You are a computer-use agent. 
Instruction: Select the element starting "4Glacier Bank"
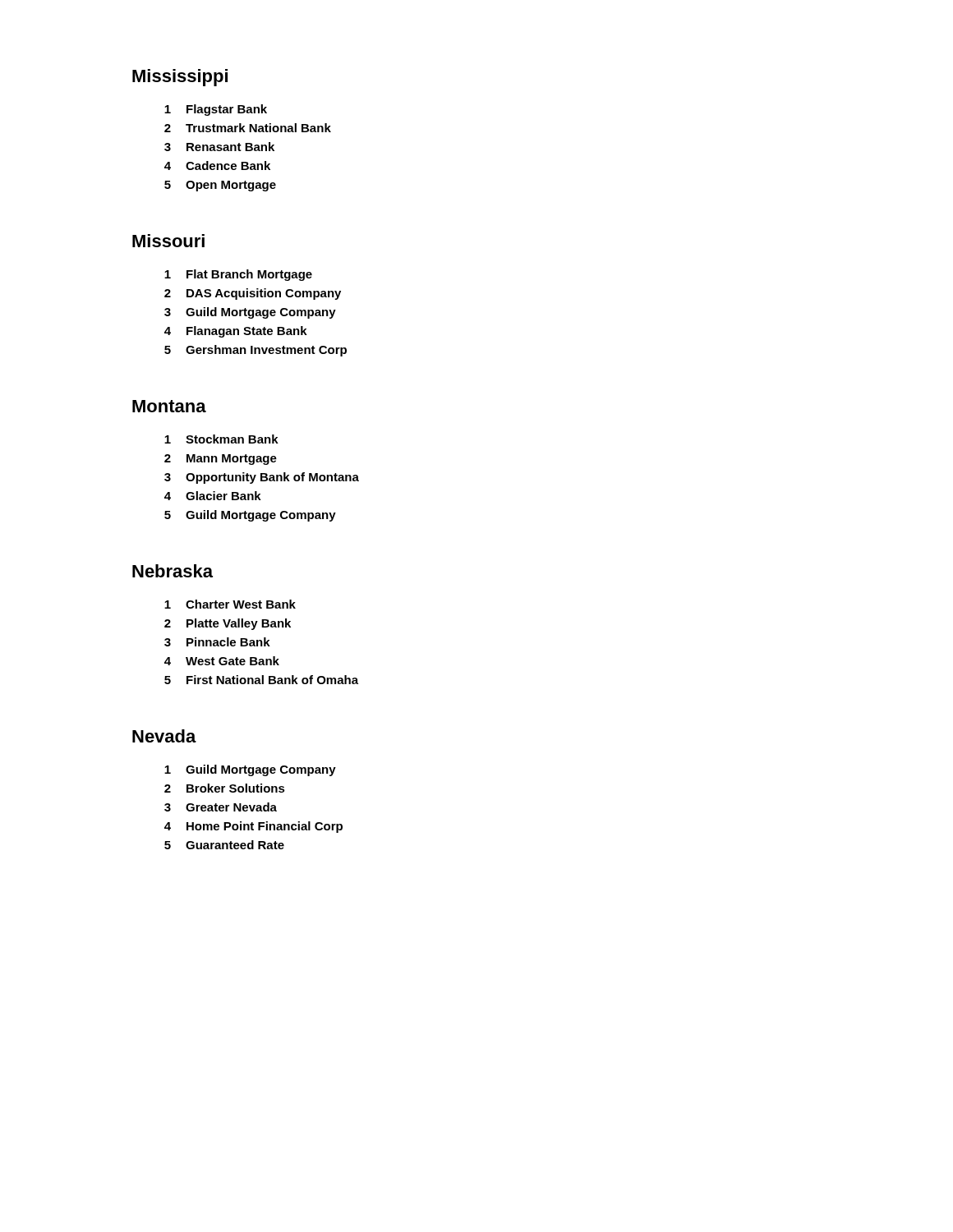(x=204, y=496)
